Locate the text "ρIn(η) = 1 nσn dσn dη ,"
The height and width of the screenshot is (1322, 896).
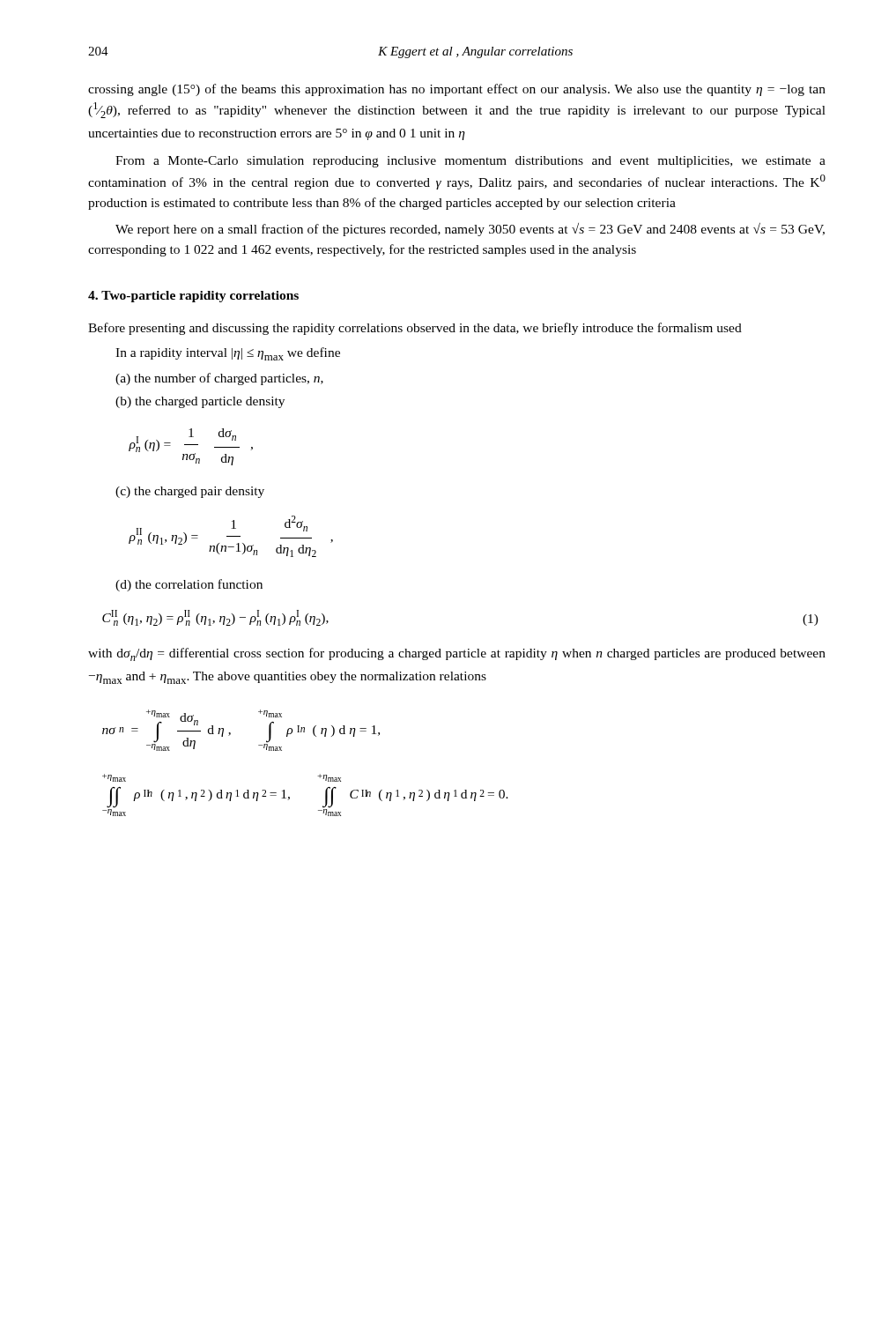point(191,446)
